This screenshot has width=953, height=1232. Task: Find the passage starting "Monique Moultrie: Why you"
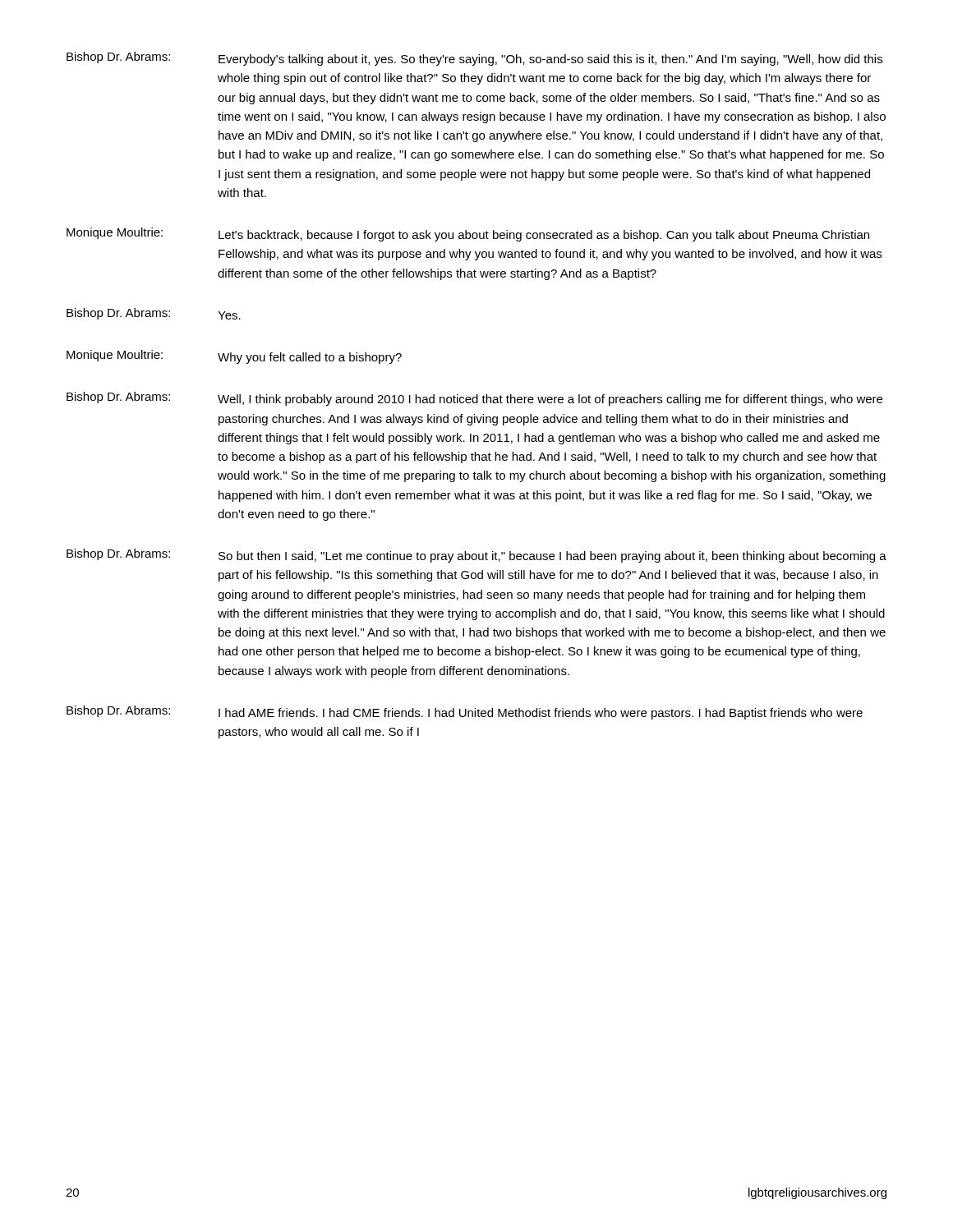click(x=234, y=357)
